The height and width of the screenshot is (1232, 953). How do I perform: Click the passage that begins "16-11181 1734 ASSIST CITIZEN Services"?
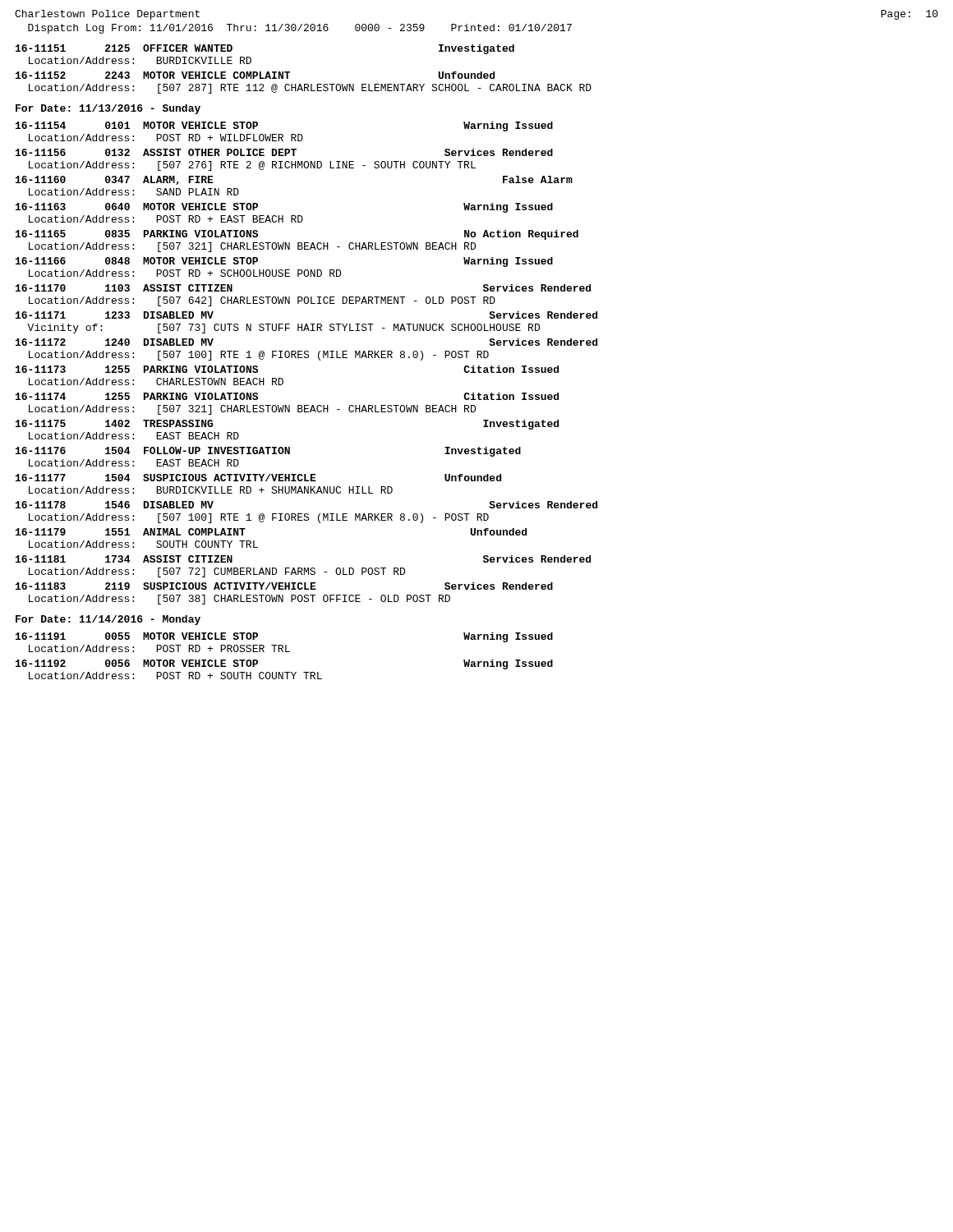point(476,566)
